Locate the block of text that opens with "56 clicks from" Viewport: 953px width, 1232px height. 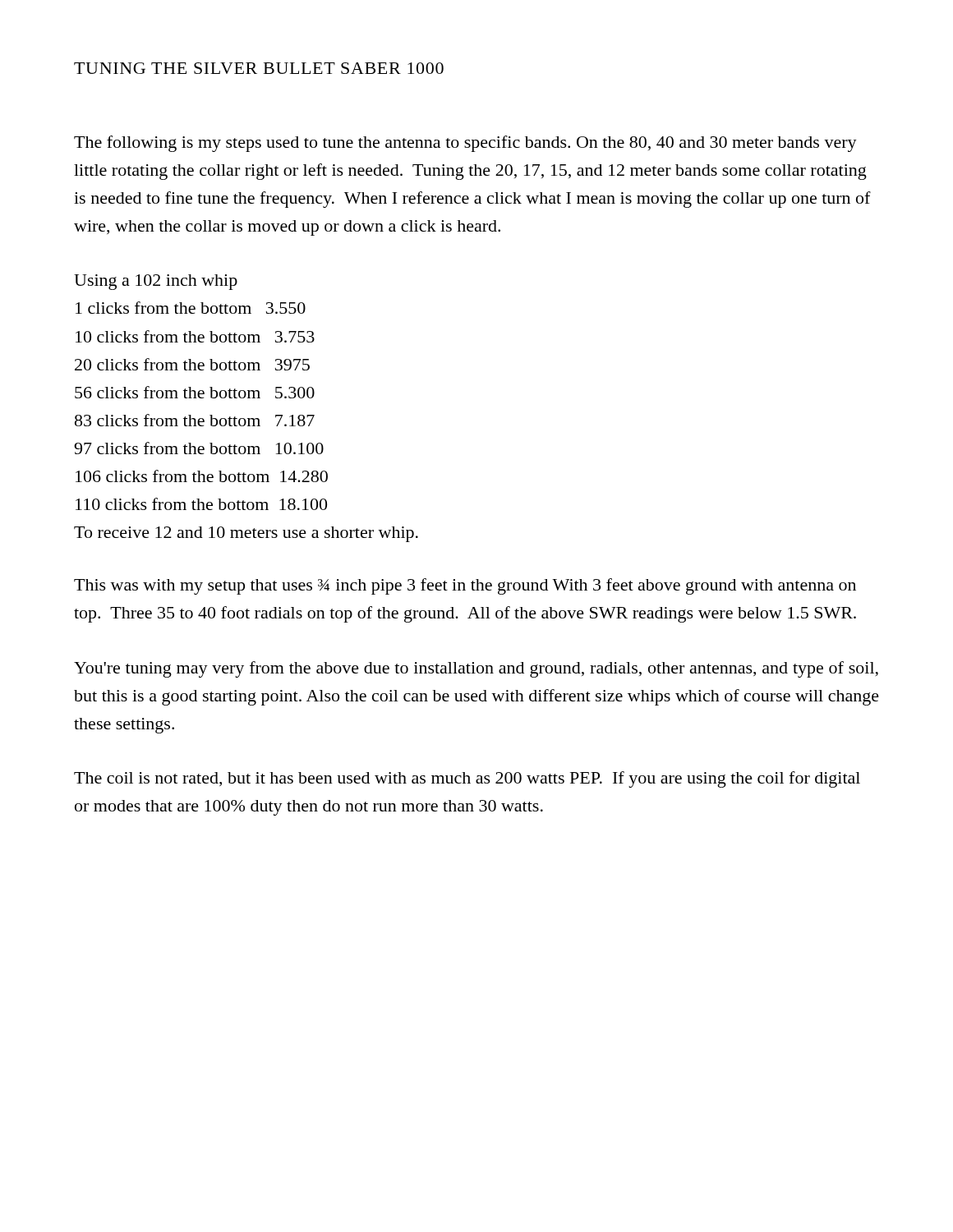click(x=194, y=392)
